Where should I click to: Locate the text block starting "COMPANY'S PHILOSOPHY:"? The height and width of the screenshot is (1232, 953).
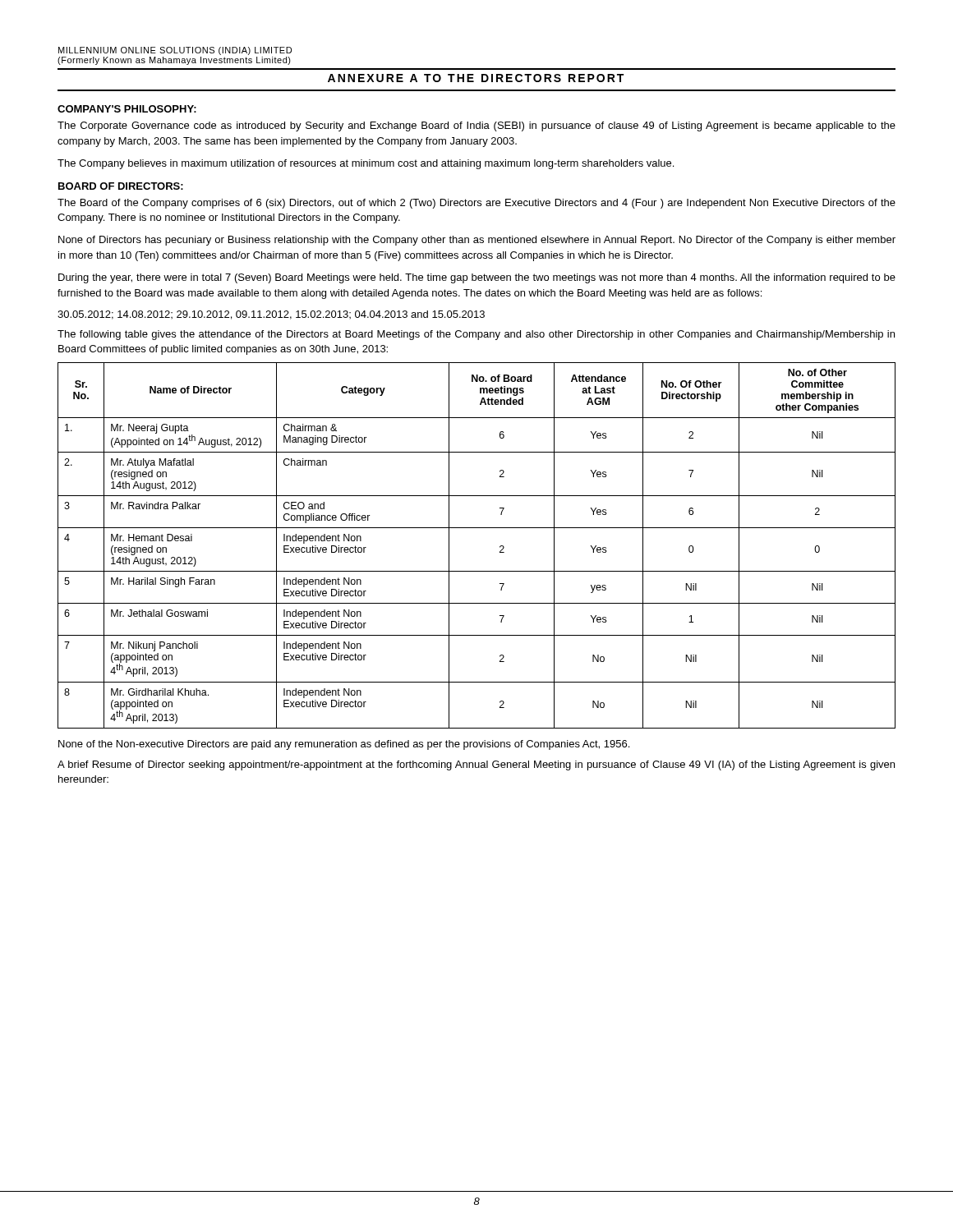coord(127,109)
